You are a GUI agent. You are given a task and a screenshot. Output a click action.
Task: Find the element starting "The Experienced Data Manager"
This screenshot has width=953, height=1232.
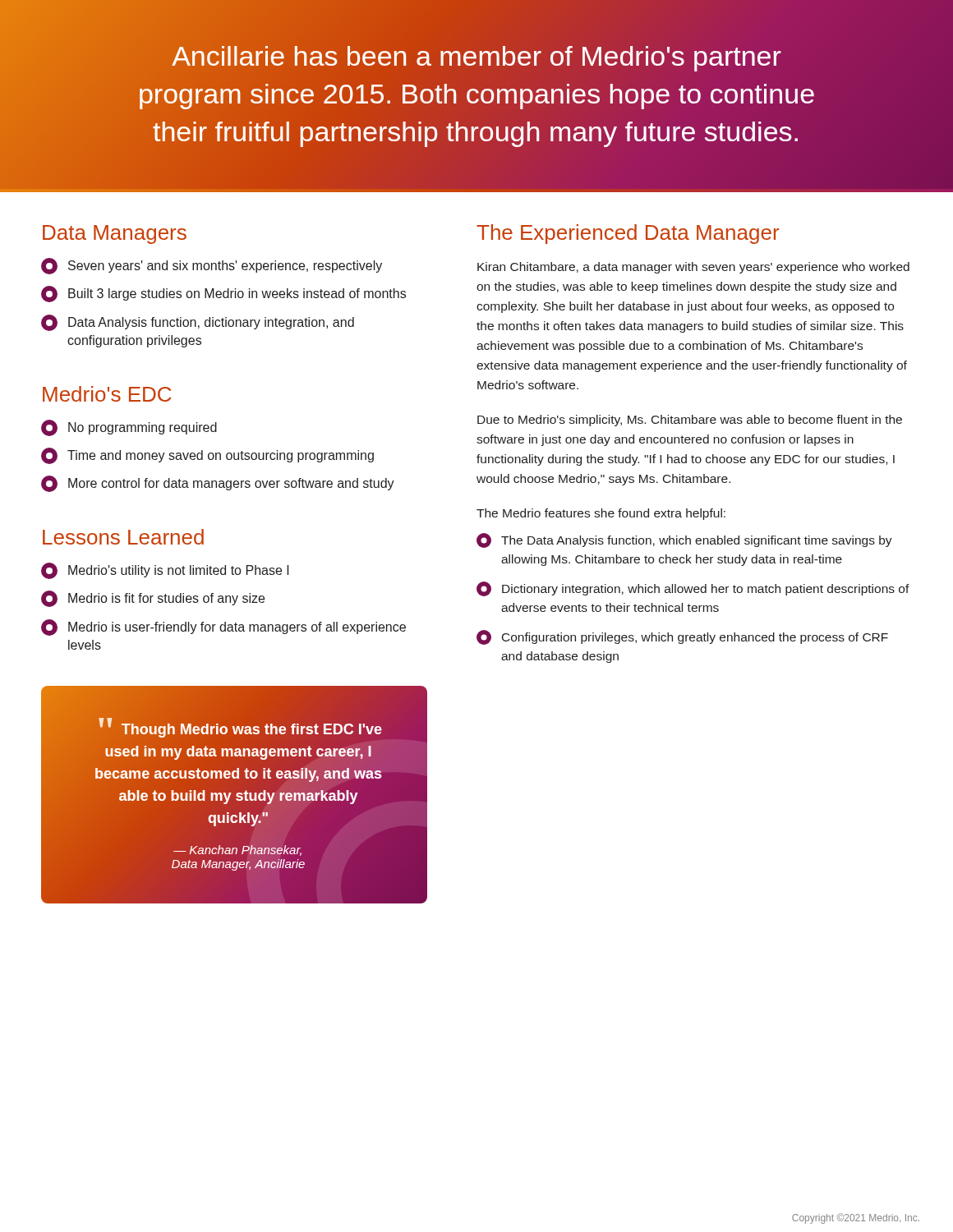point(628,232)
